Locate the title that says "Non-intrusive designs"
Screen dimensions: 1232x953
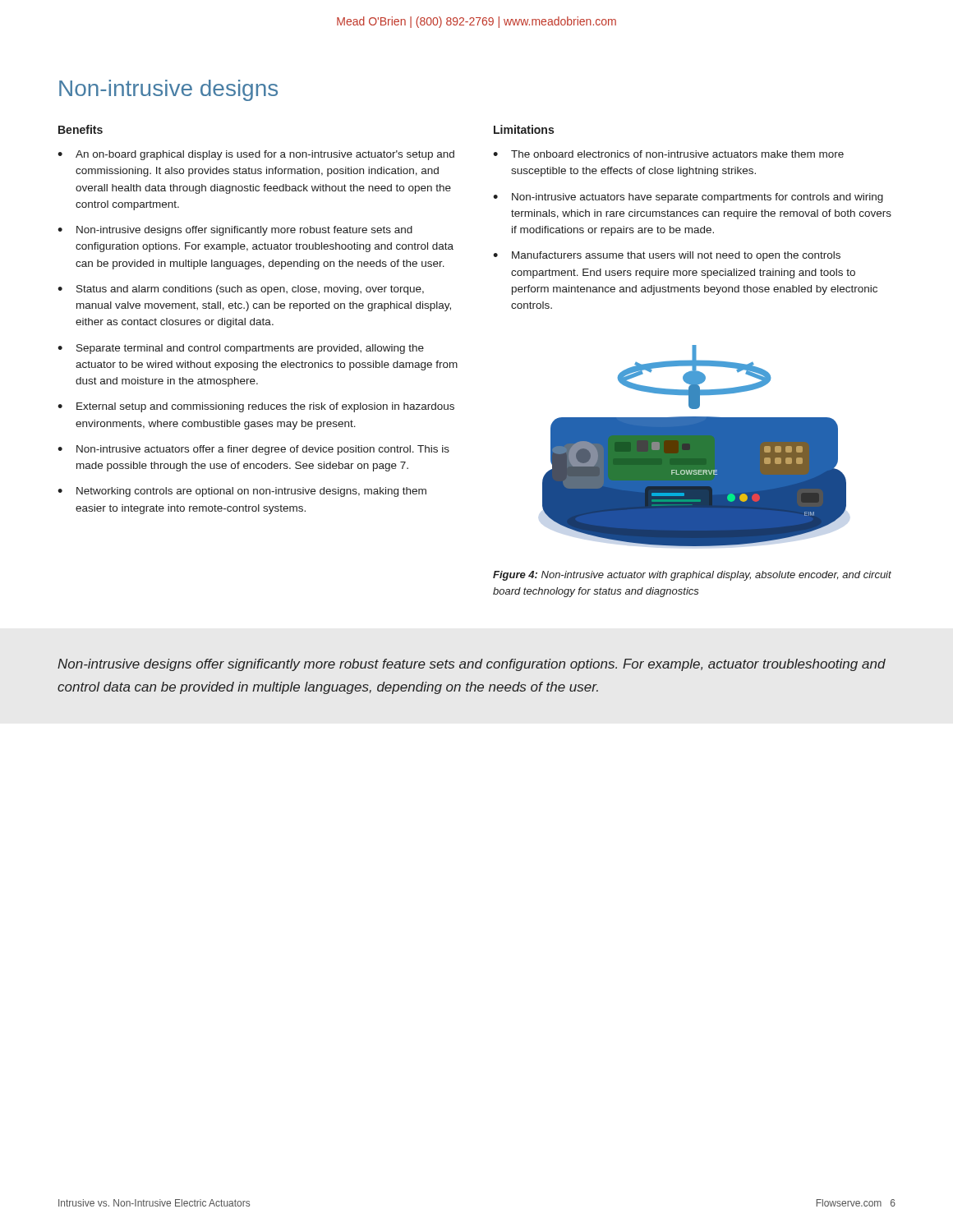pos(168,88)
